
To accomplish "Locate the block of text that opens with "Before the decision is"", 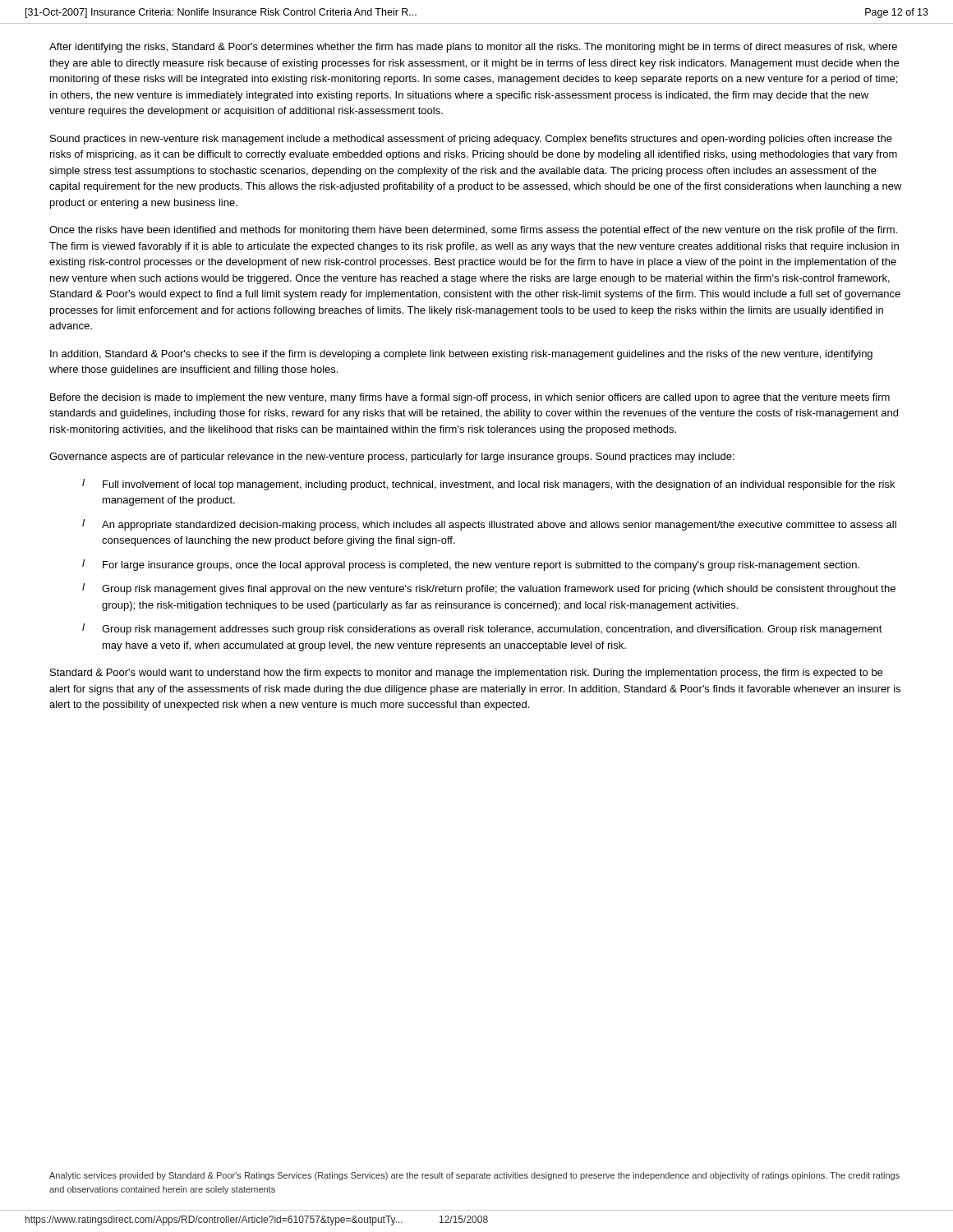I will pos(474,413).
